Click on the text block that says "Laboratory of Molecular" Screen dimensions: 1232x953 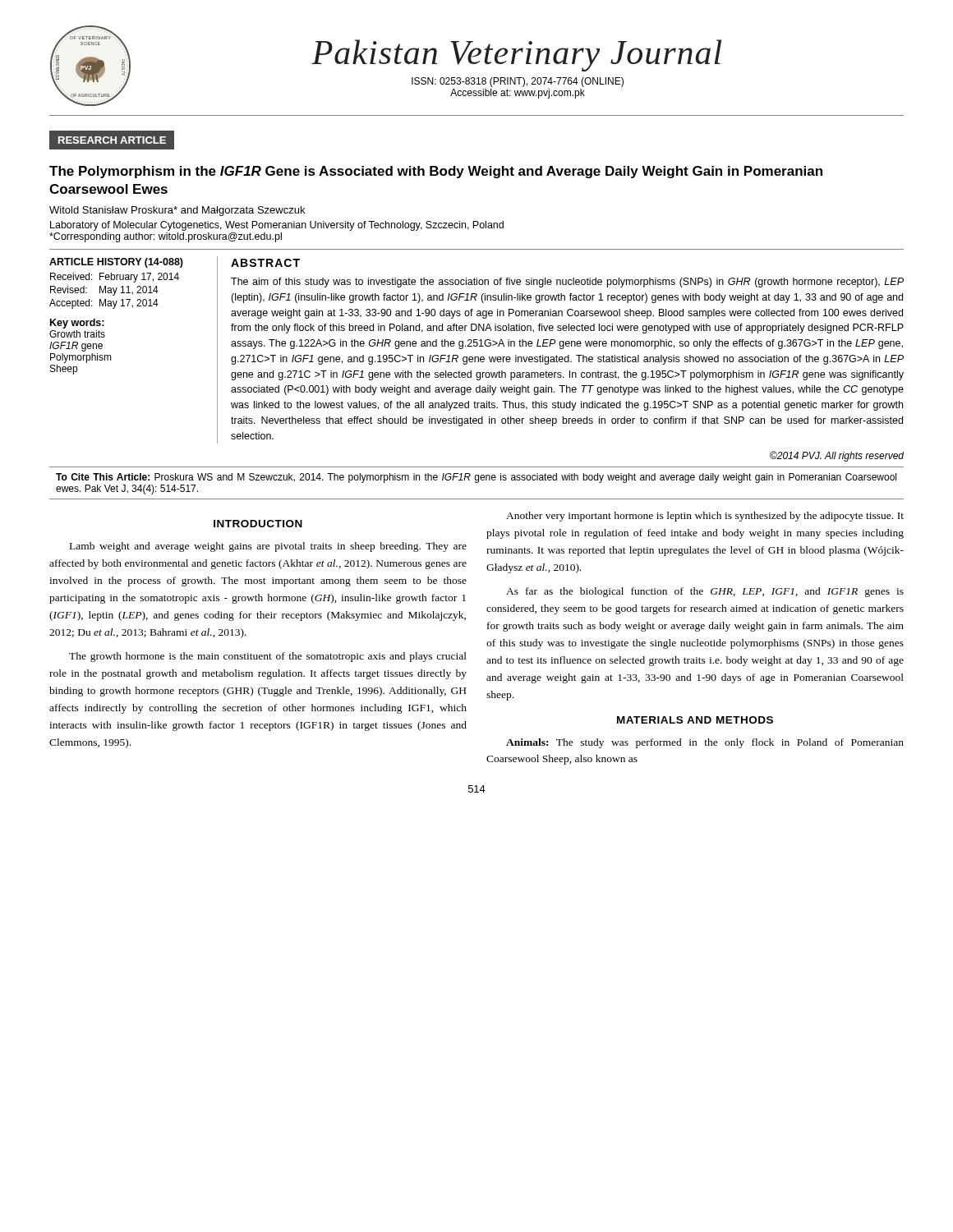coord(277,231)
